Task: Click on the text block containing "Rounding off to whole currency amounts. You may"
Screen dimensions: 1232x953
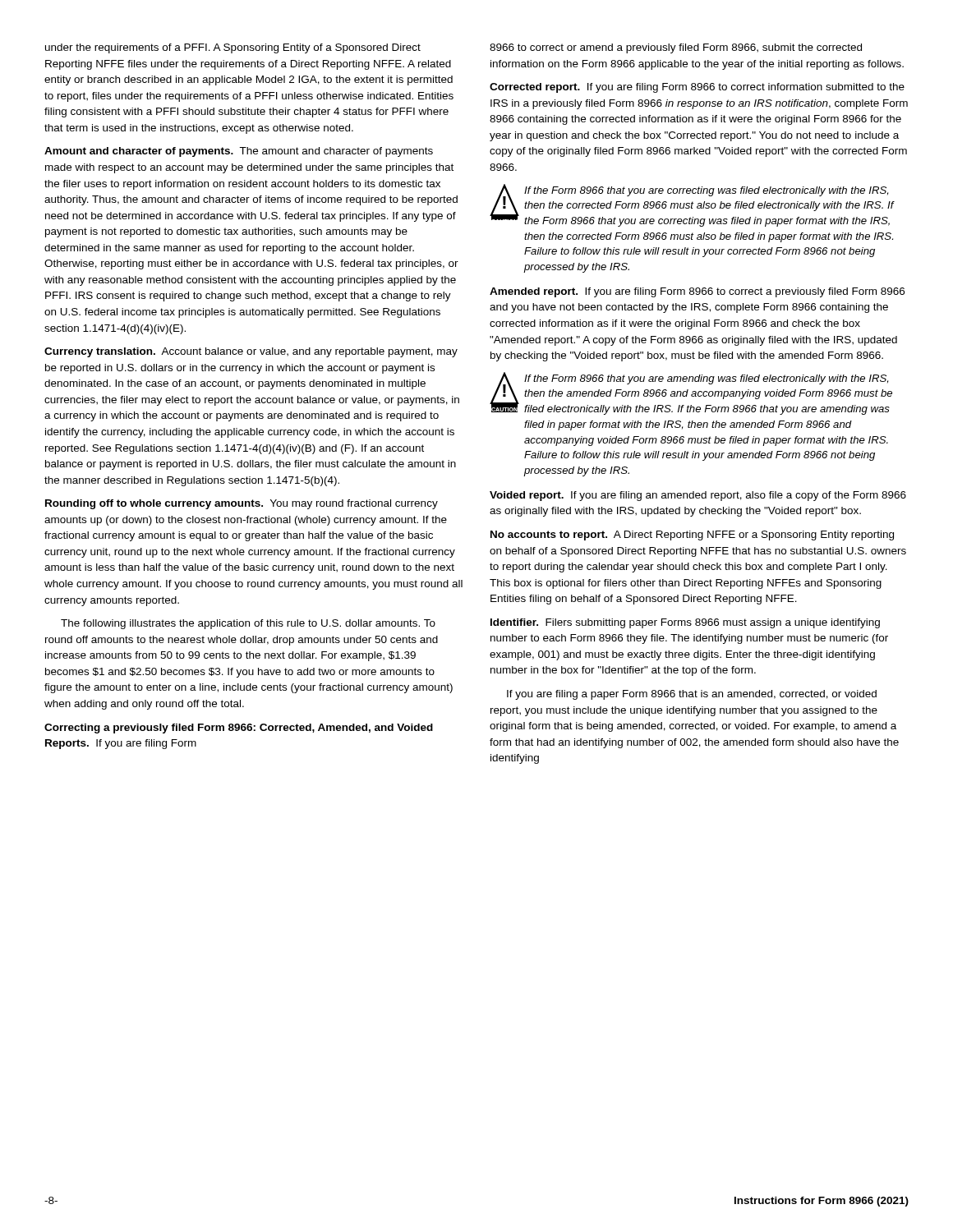Action: pos(254,552)
